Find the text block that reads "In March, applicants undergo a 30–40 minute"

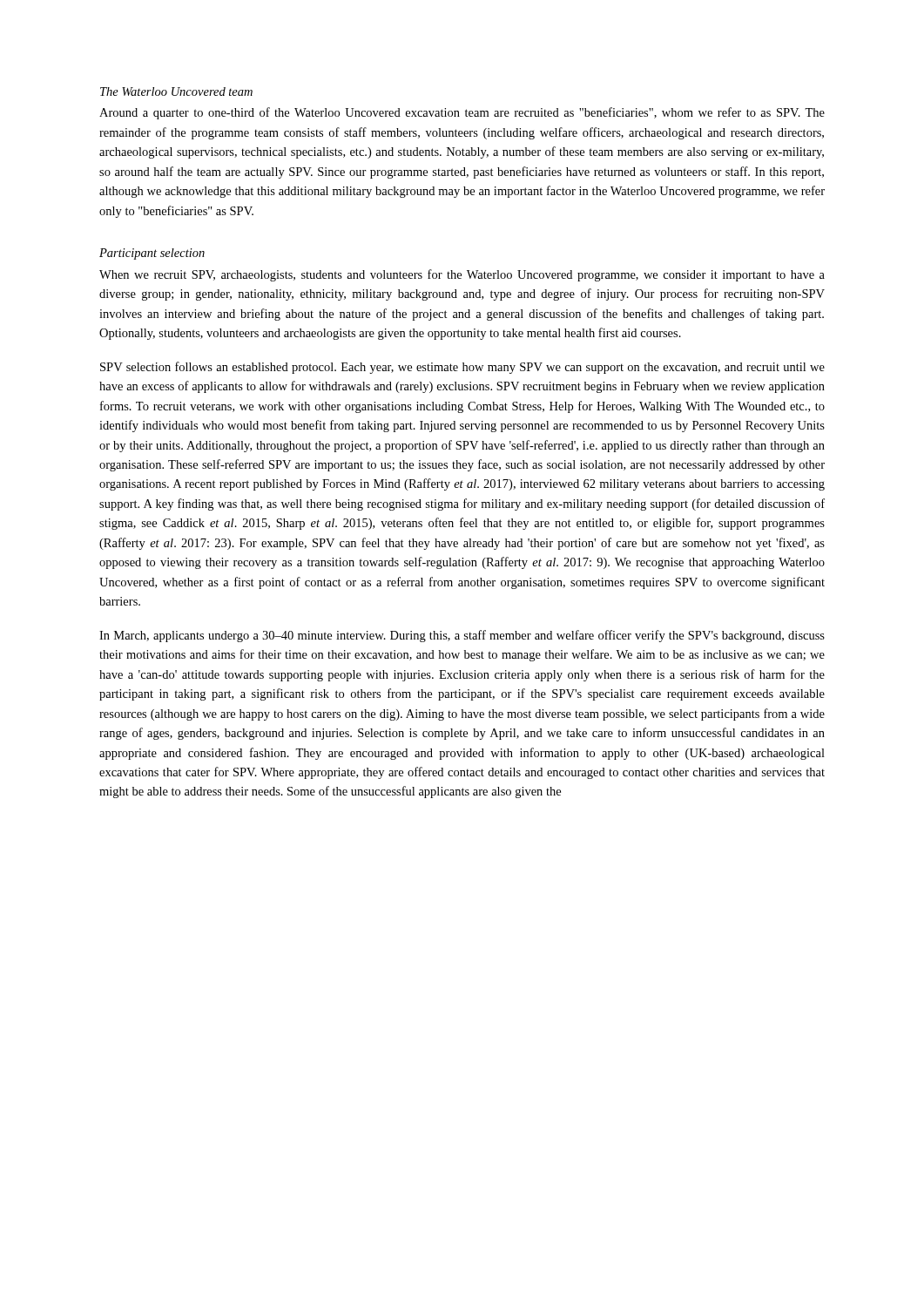tap(462, 713)
